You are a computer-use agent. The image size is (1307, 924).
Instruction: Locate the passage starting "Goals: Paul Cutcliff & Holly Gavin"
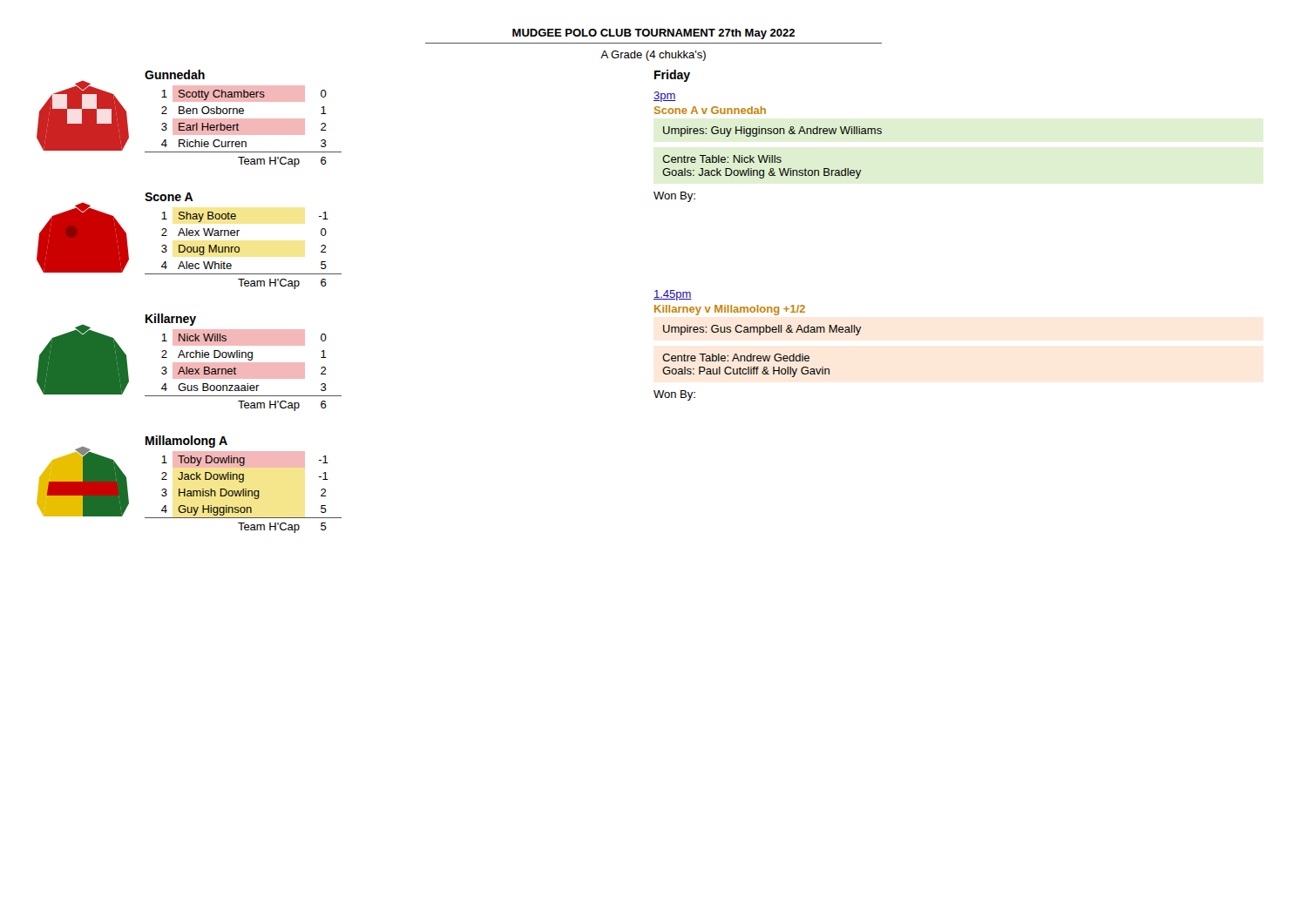[746, 371]
